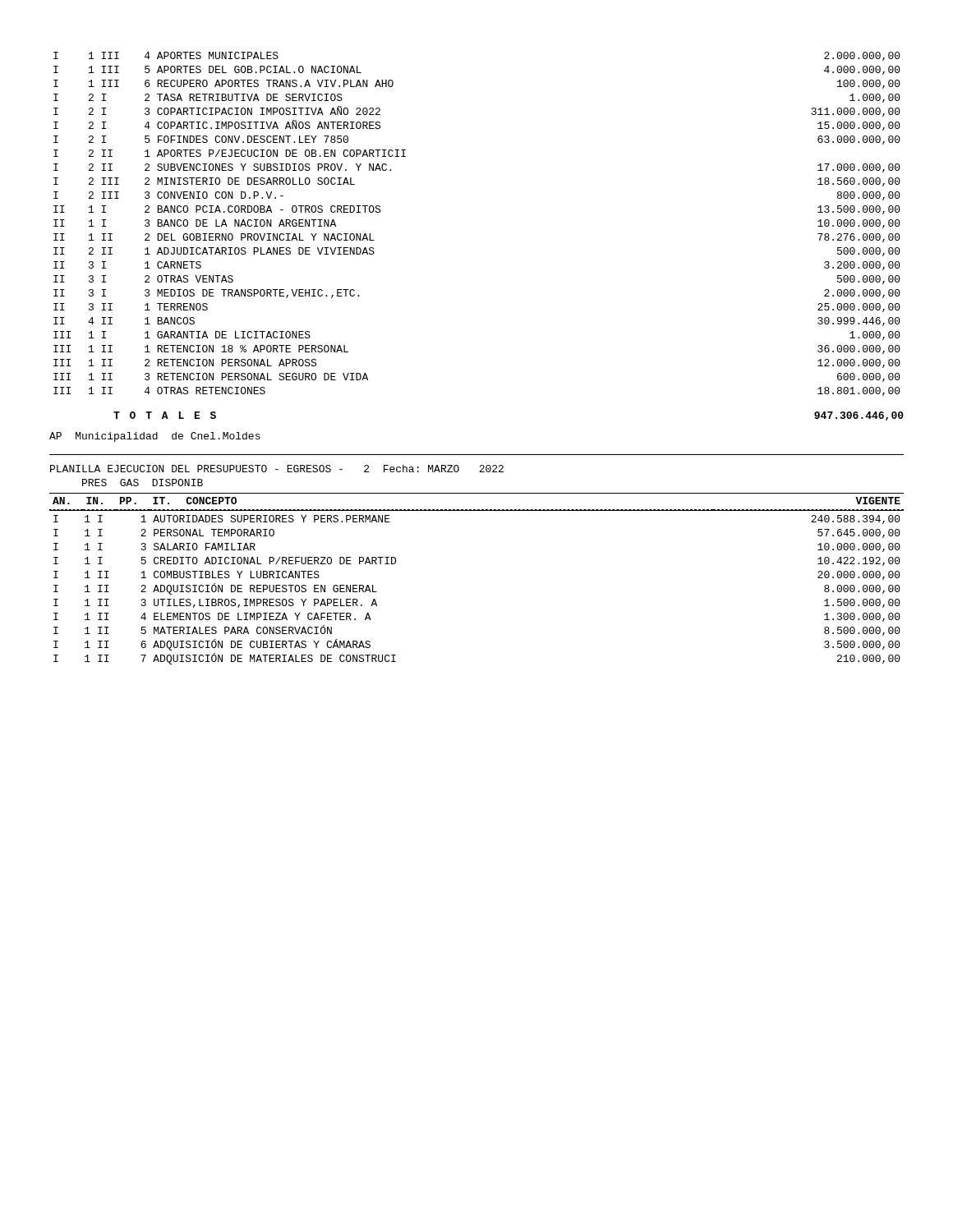953x1232 pixels.
Task: Locate the text starting "T O T A L E"
Action: point(116,416)
